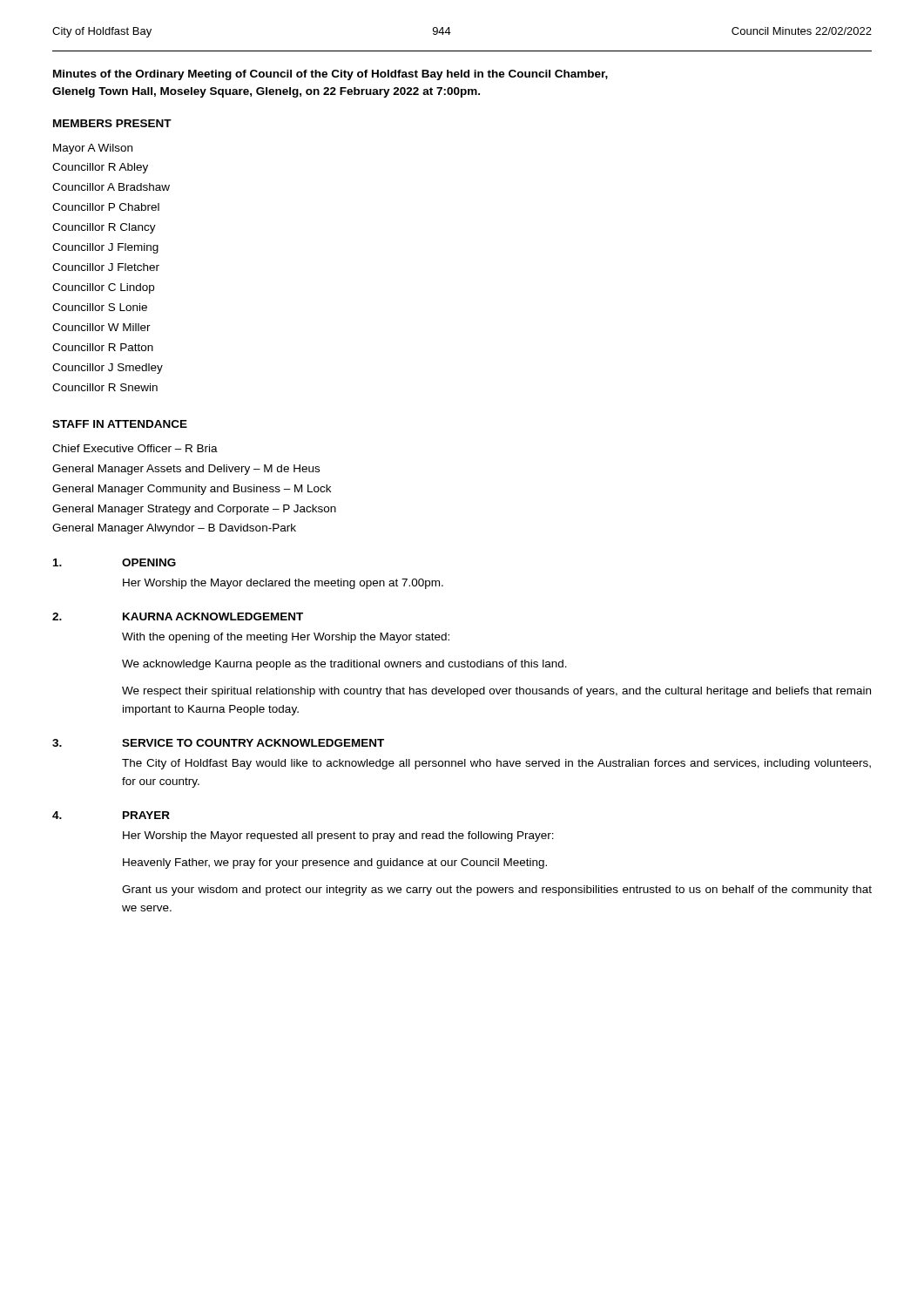Navigate to the block starting "We acknowledge Kaurna people"
The image size is (924, 1307).
pos(345,664)
